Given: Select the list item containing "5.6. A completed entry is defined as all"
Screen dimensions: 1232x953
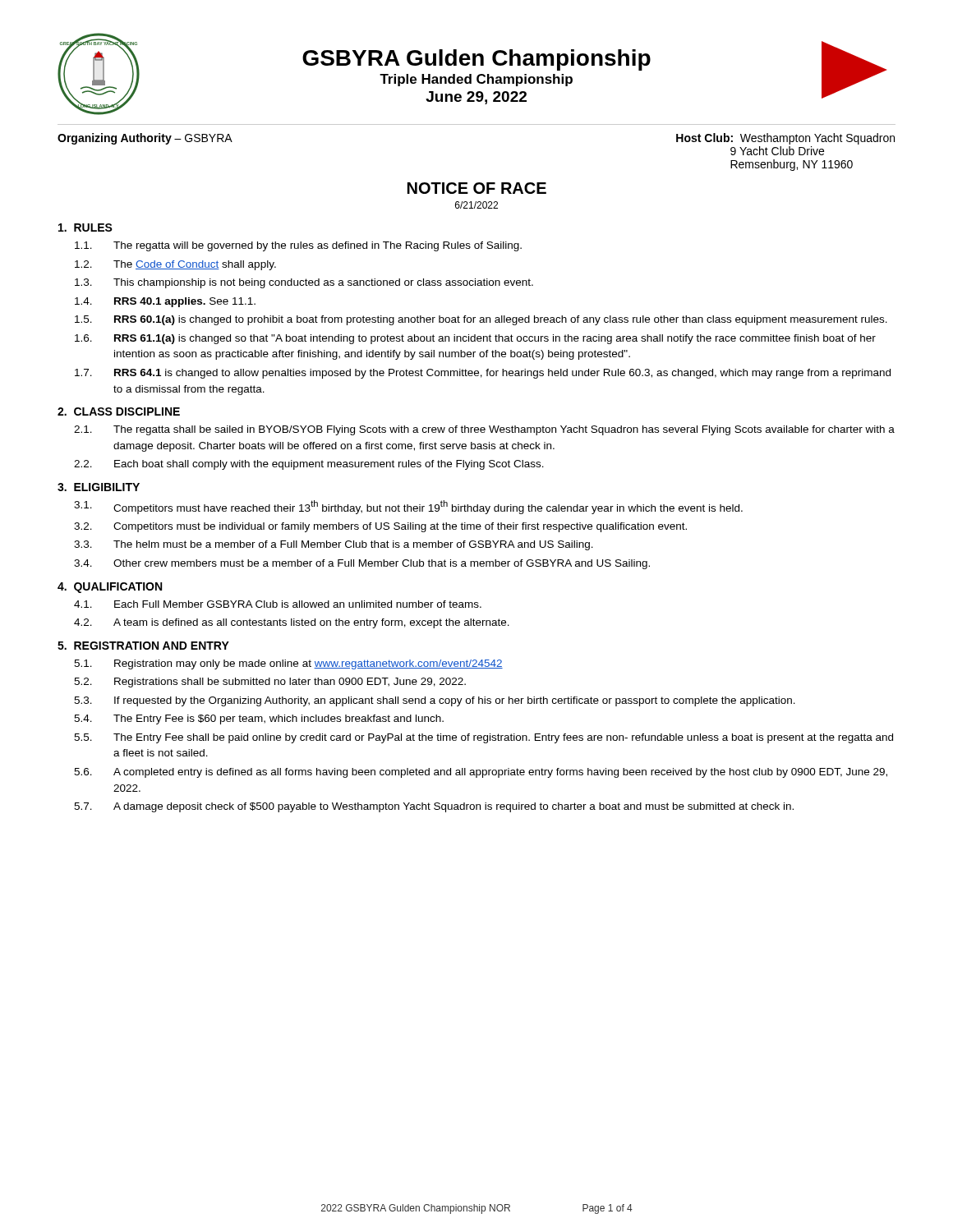Looking at the screenshot, I should click(476, 780).
